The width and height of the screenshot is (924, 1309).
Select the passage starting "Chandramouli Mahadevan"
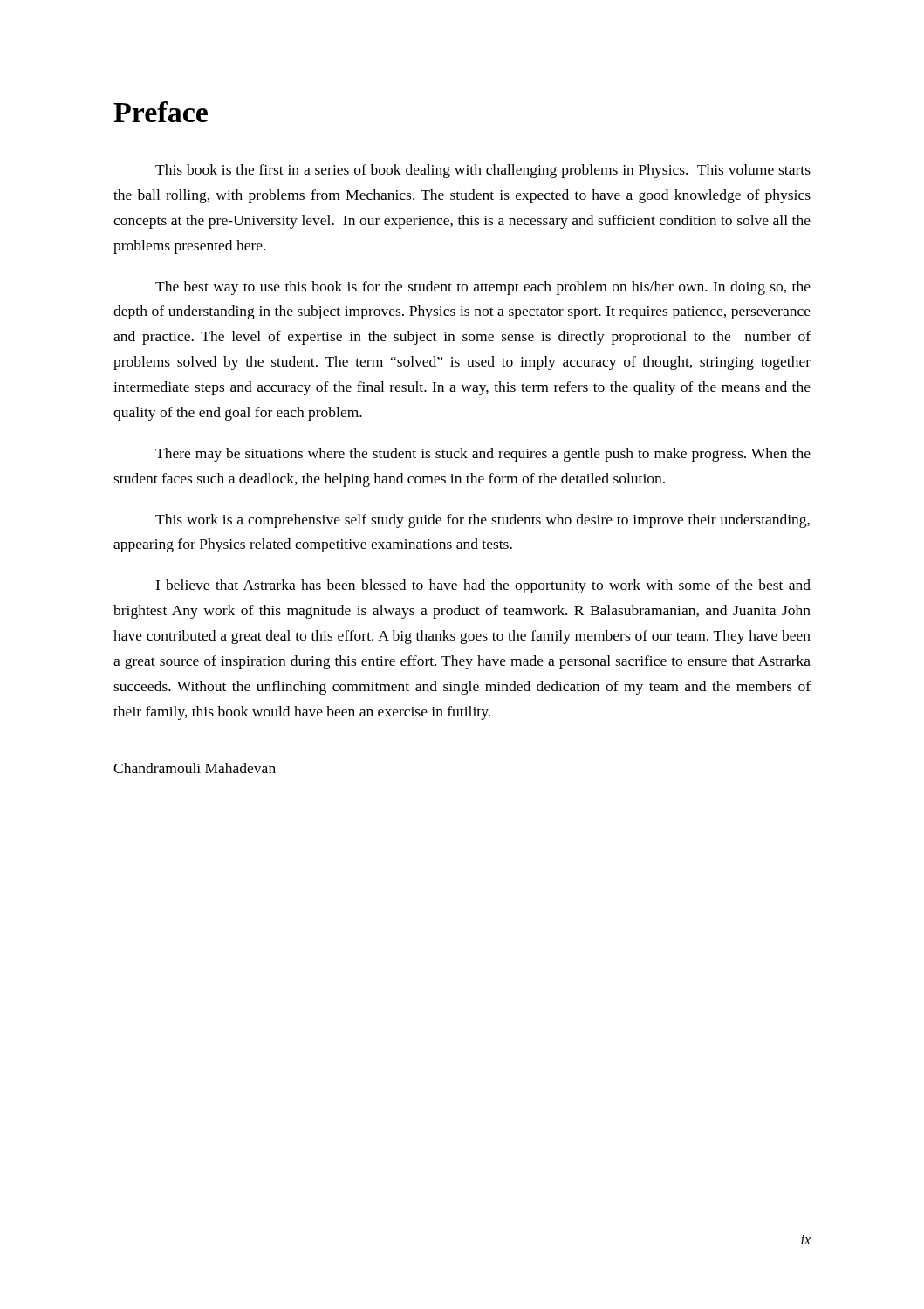(x=195, y=768)
